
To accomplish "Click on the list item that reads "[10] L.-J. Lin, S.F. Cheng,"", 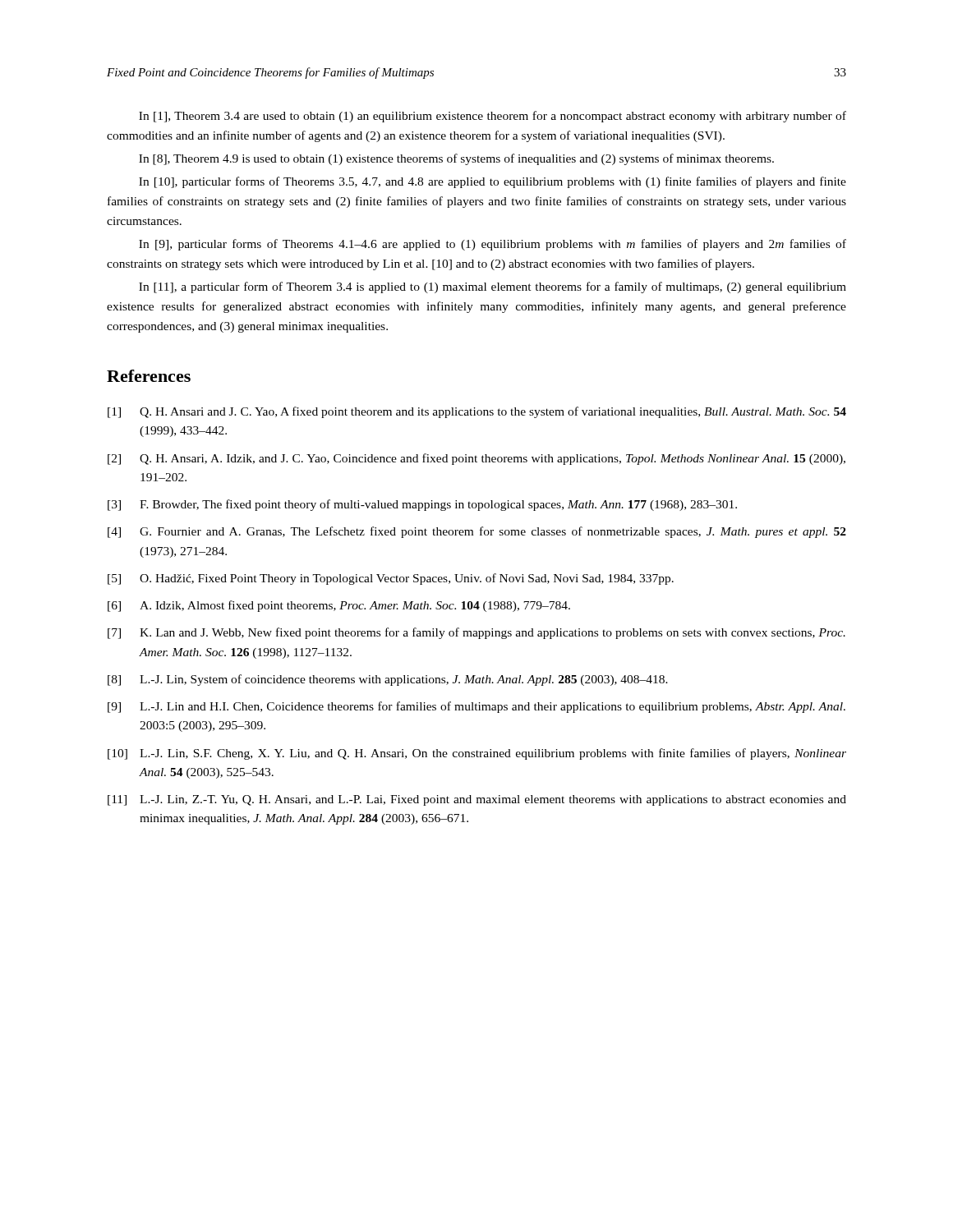I will [476, 762].
